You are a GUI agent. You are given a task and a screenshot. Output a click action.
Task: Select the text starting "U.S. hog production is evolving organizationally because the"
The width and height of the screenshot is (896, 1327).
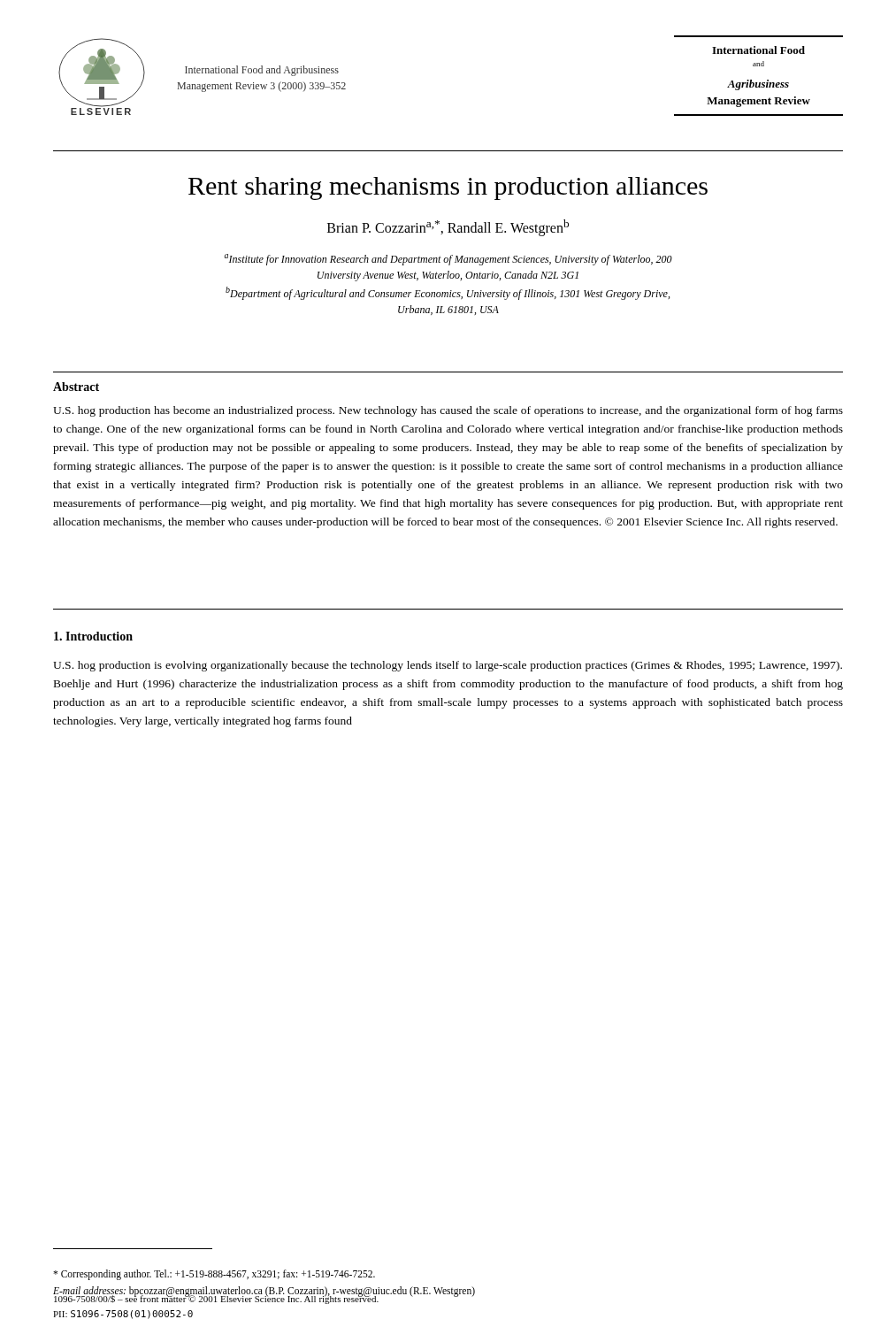coord(448,693)
